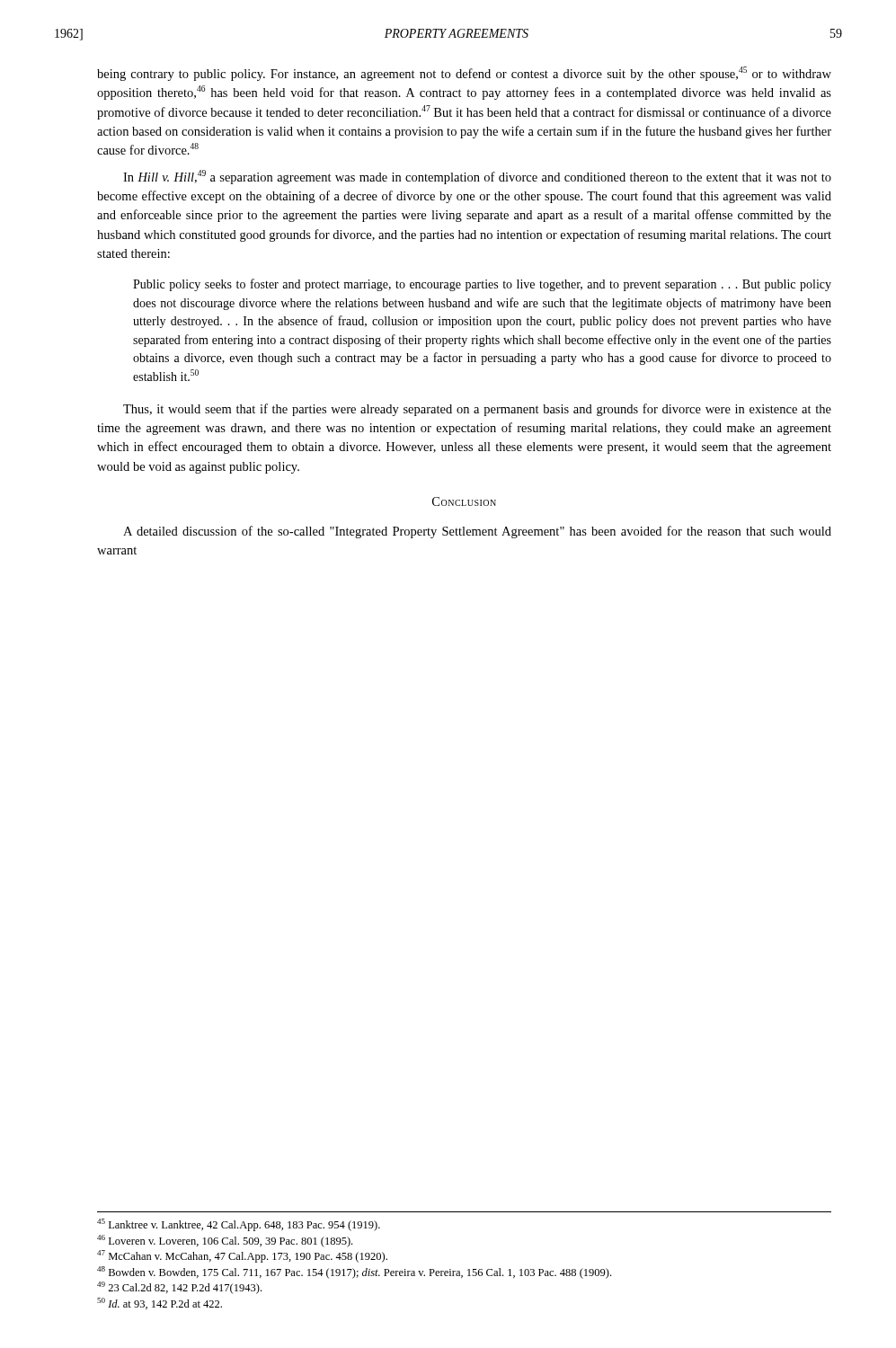Locate the text block starting "Public policy seeks to foster and protect marriage,"
Viewport: 896px width, 1348px height.
(x=482, y=332)
